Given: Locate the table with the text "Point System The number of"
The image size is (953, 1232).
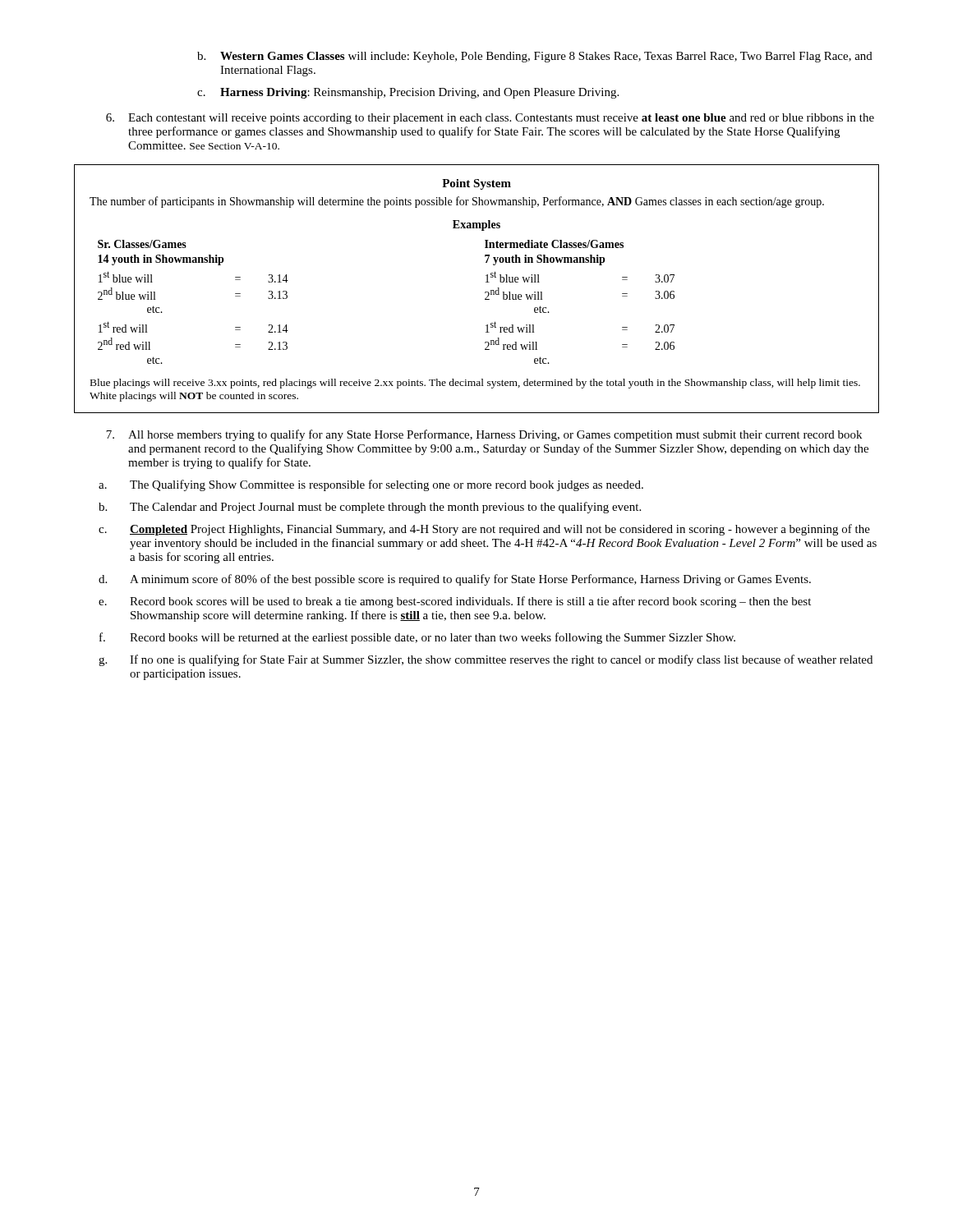Looking at the screenshot, I should 476,289.
